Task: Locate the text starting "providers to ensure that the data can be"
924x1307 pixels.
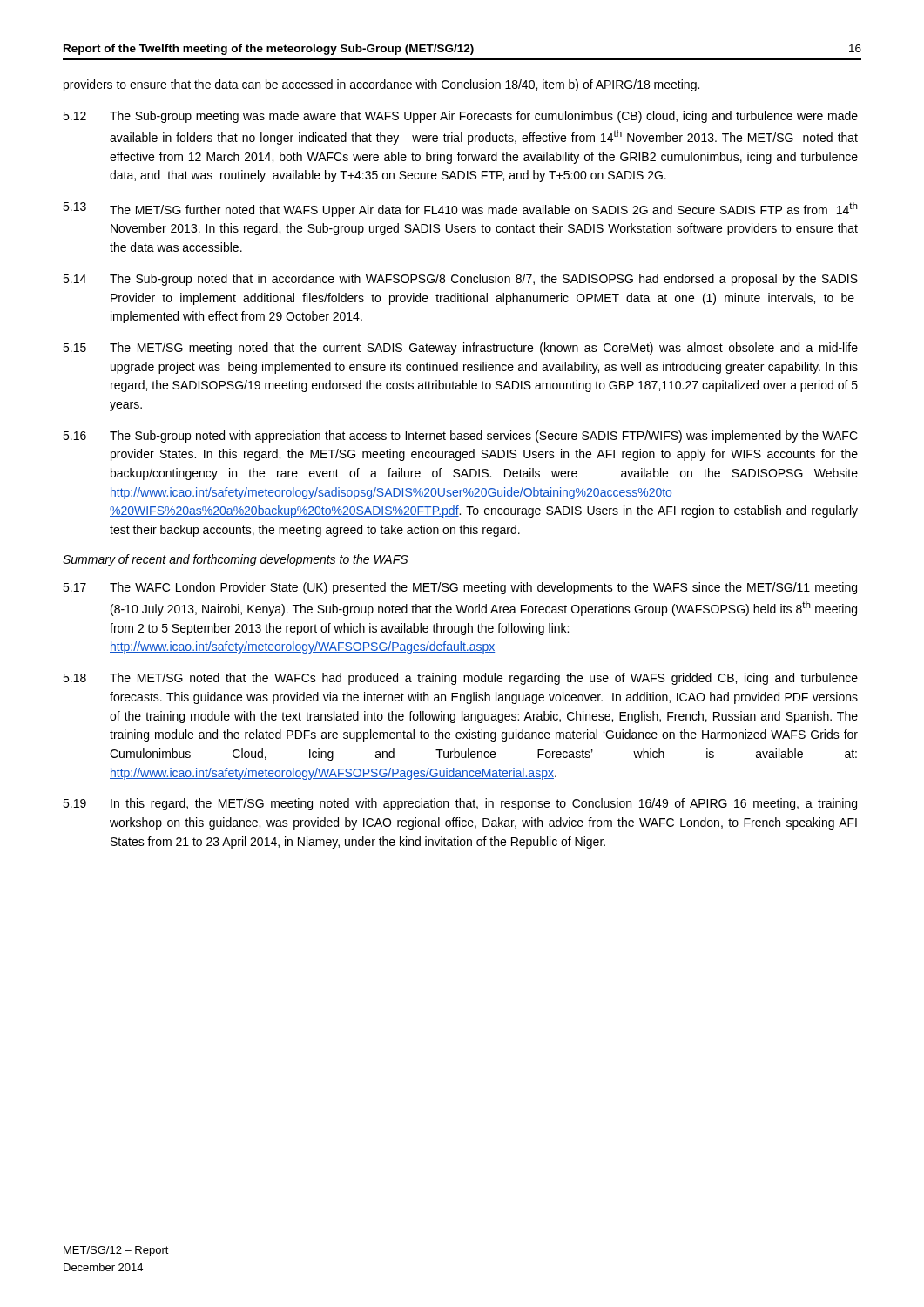Action: [x=382, y=84]
